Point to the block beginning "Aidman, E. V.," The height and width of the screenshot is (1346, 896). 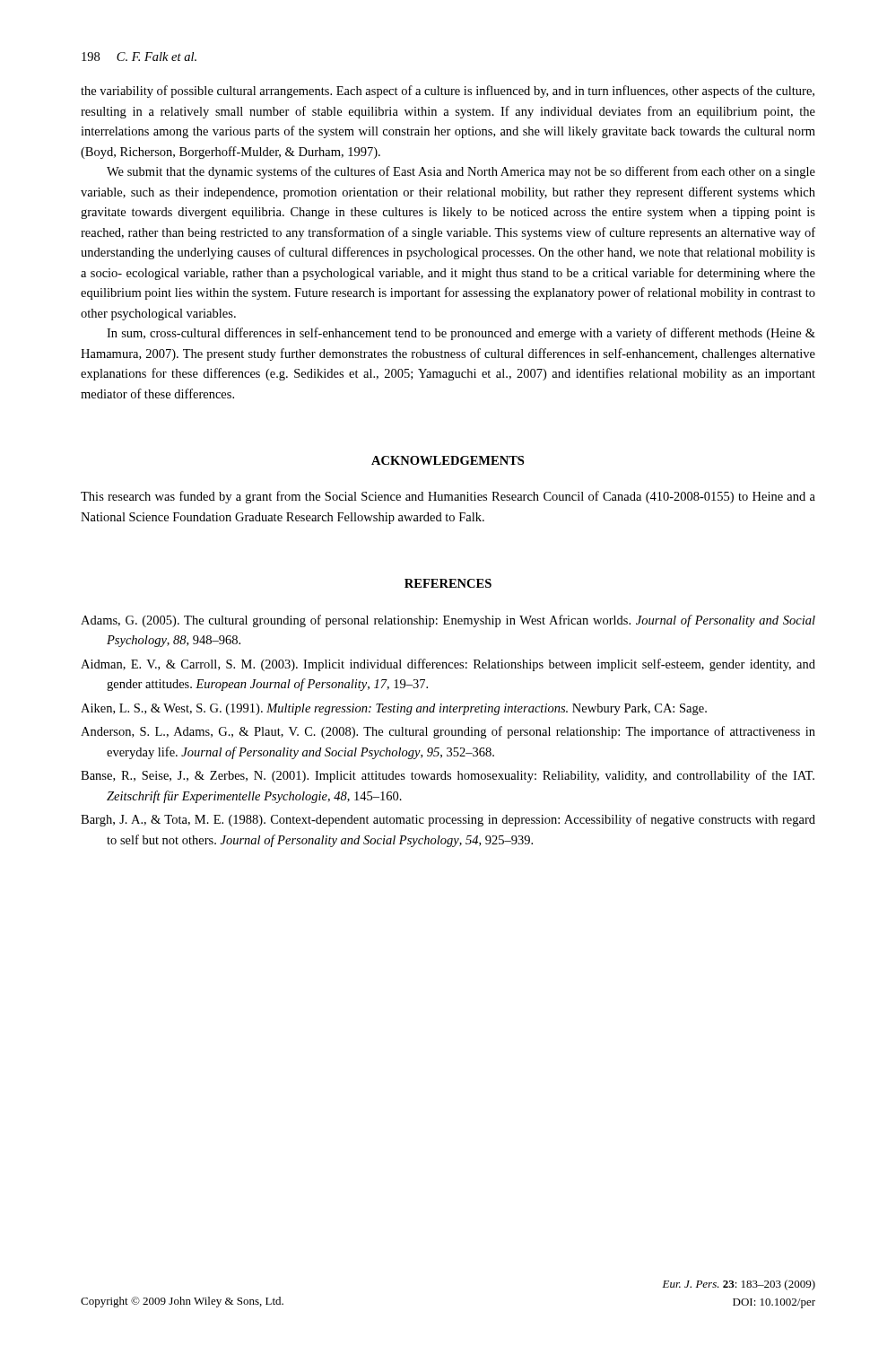(448, 674)
